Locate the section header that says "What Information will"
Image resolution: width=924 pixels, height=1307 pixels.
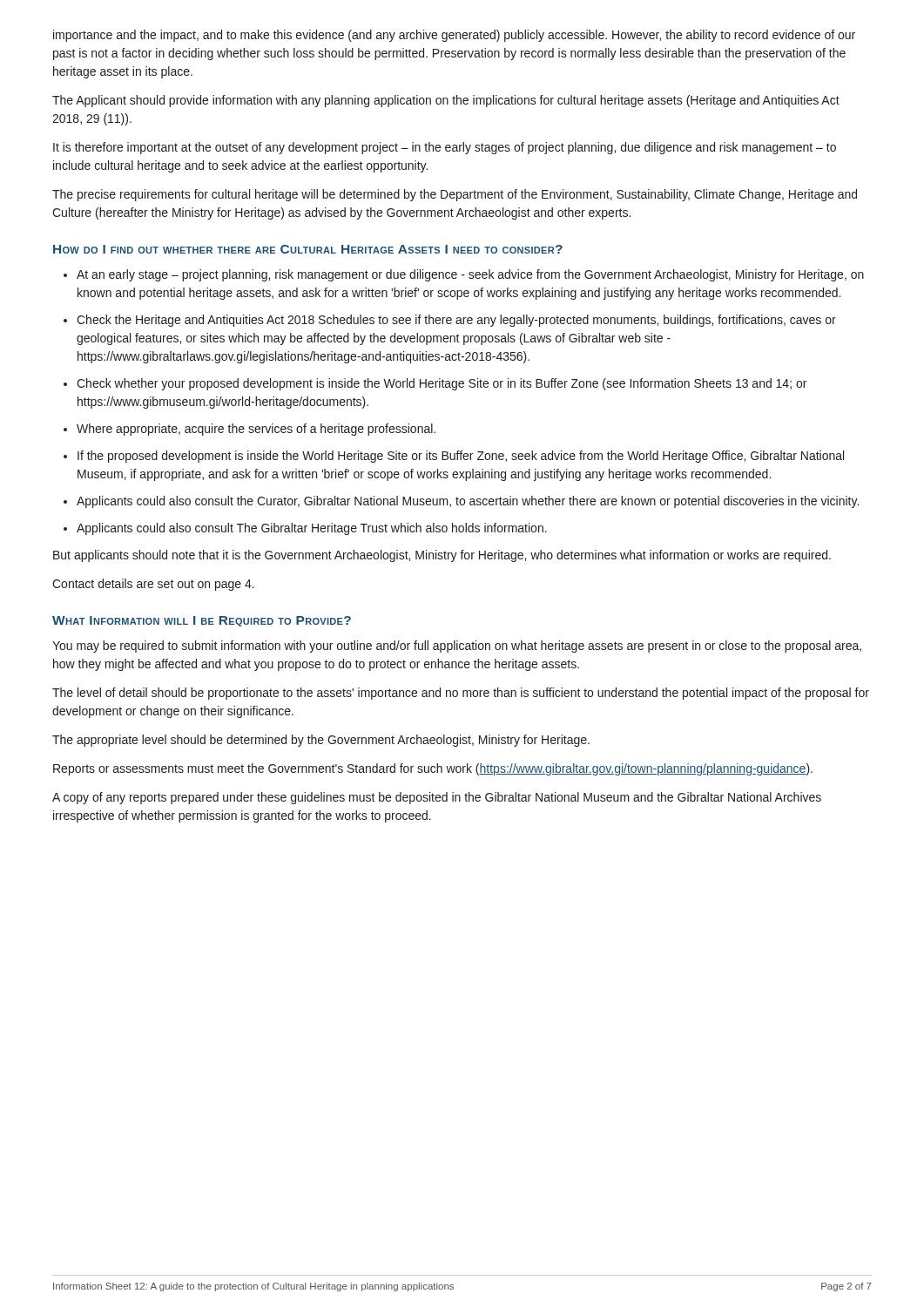click(x=202, y=621)
